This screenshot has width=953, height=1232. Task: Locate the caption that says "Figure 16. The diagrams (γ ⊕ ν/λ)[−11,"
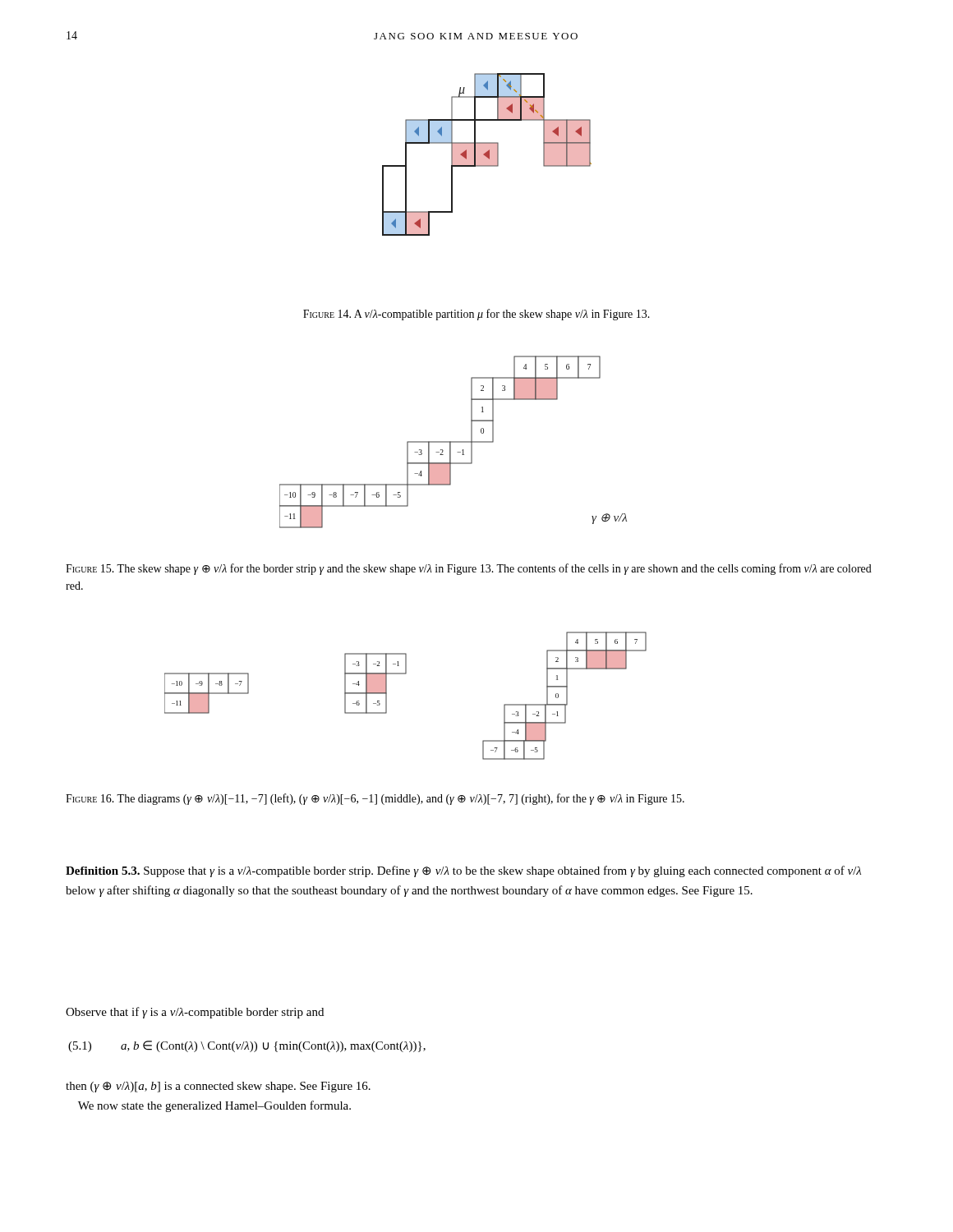(375, 799)
